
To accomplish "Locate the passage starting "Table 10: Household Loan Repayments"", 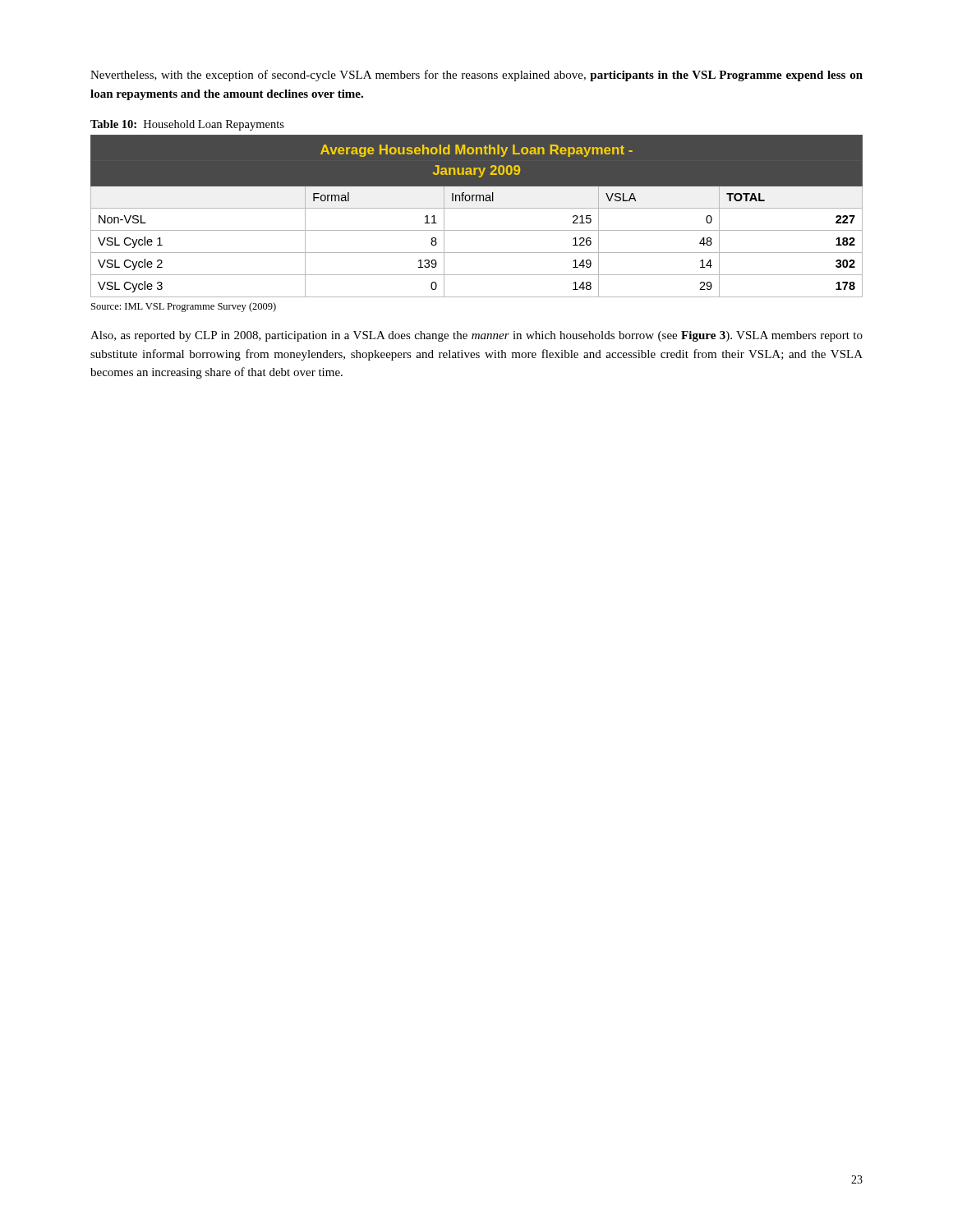I will tap(187, 124).
